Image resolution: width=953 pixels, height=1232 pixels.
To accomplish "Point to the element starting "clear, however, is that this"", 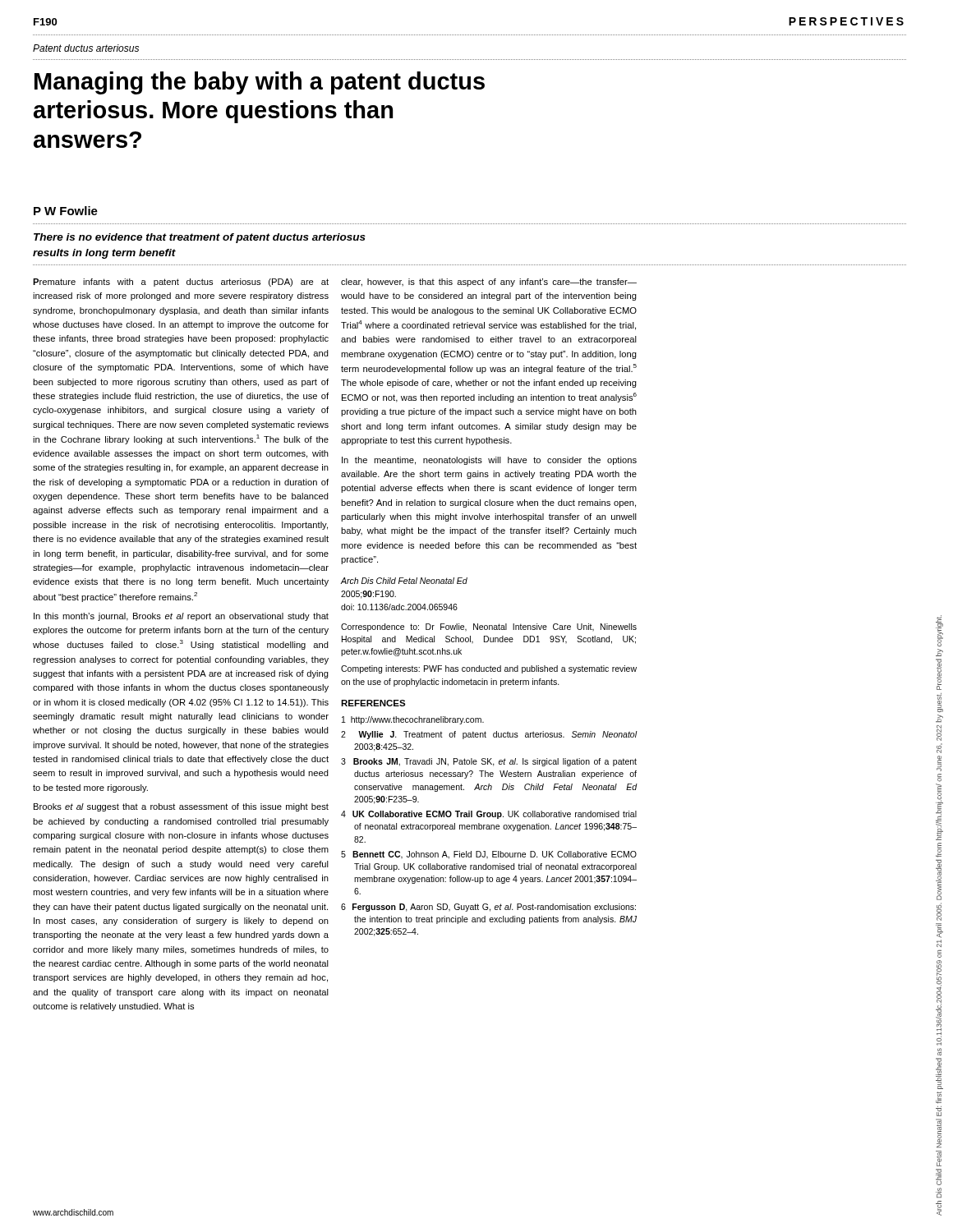I will tap(489, 283).
